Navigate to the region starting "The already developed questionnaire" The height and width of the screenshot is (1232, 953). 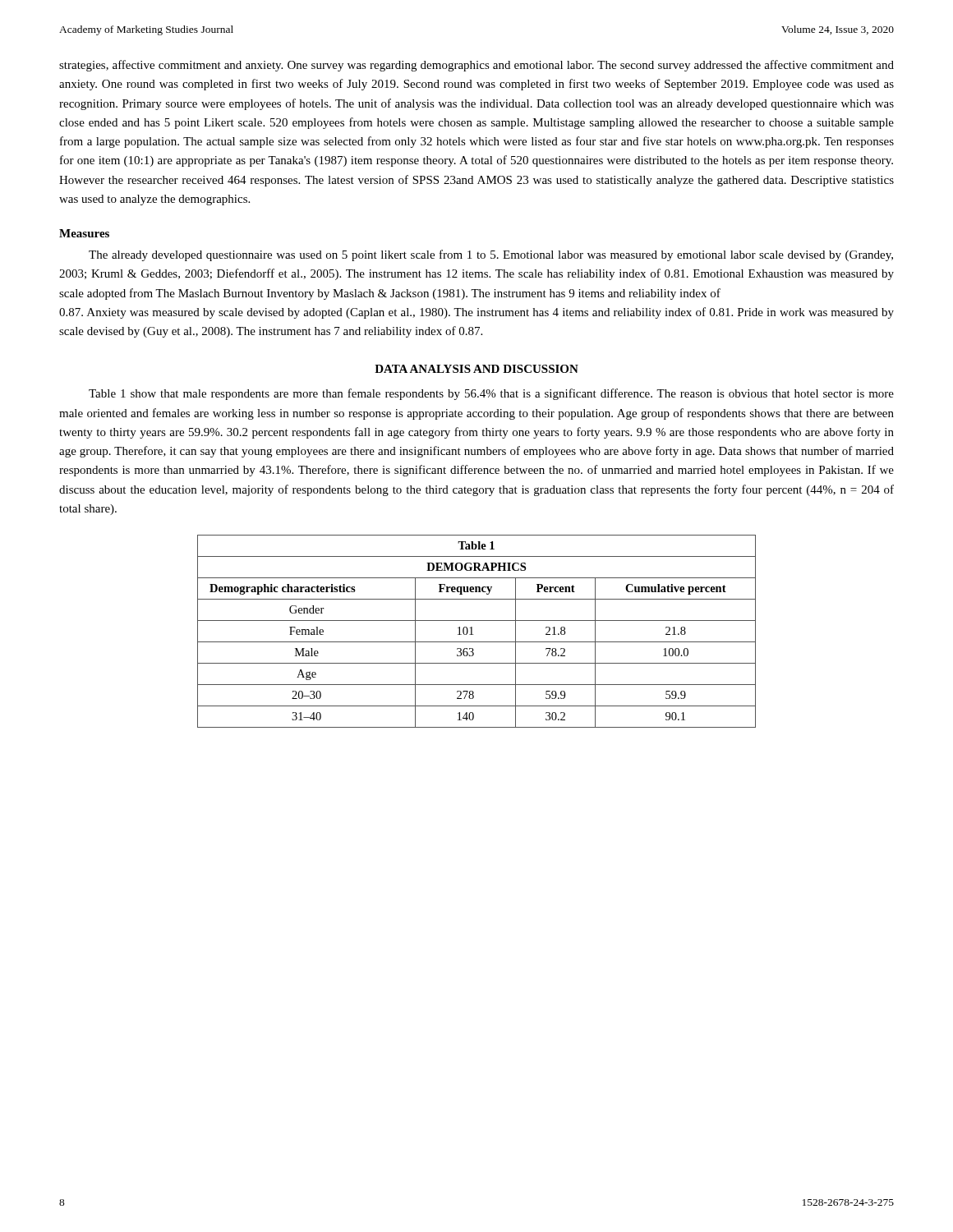476,292
